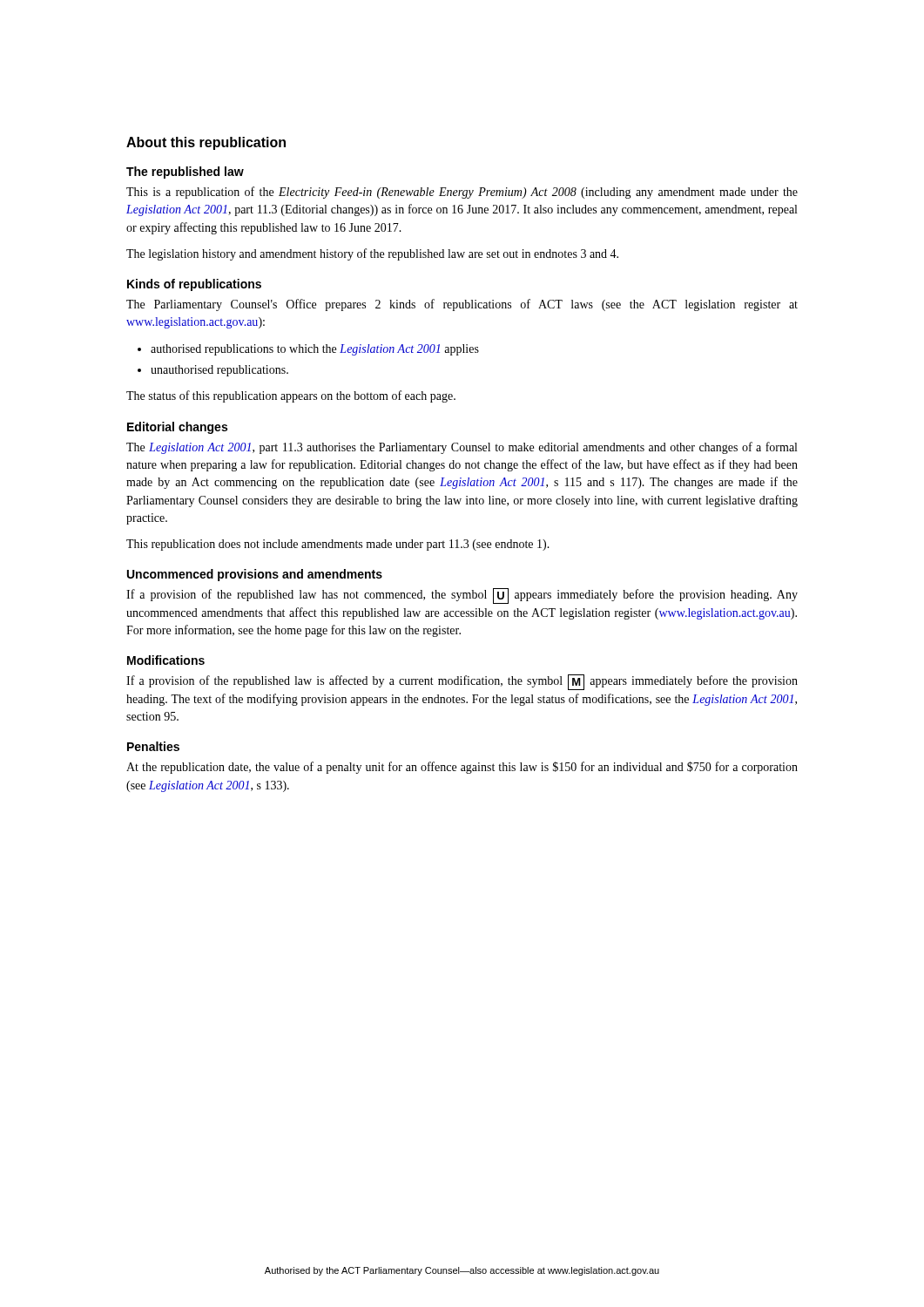Where does it say "Kinds of republications"?

[194, 285]
